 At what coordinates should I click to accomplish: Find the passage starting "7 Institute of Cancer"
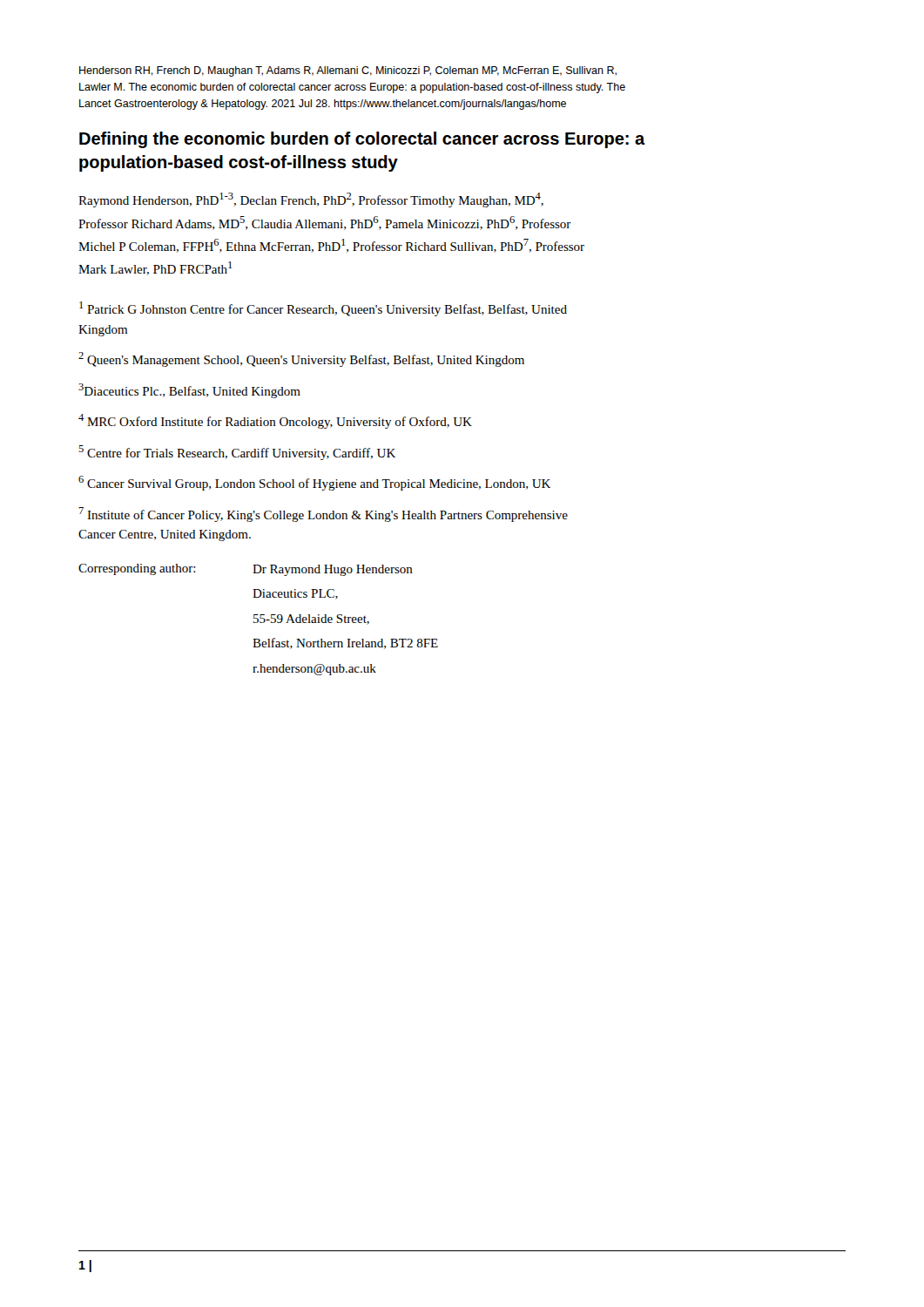[323, 523]
